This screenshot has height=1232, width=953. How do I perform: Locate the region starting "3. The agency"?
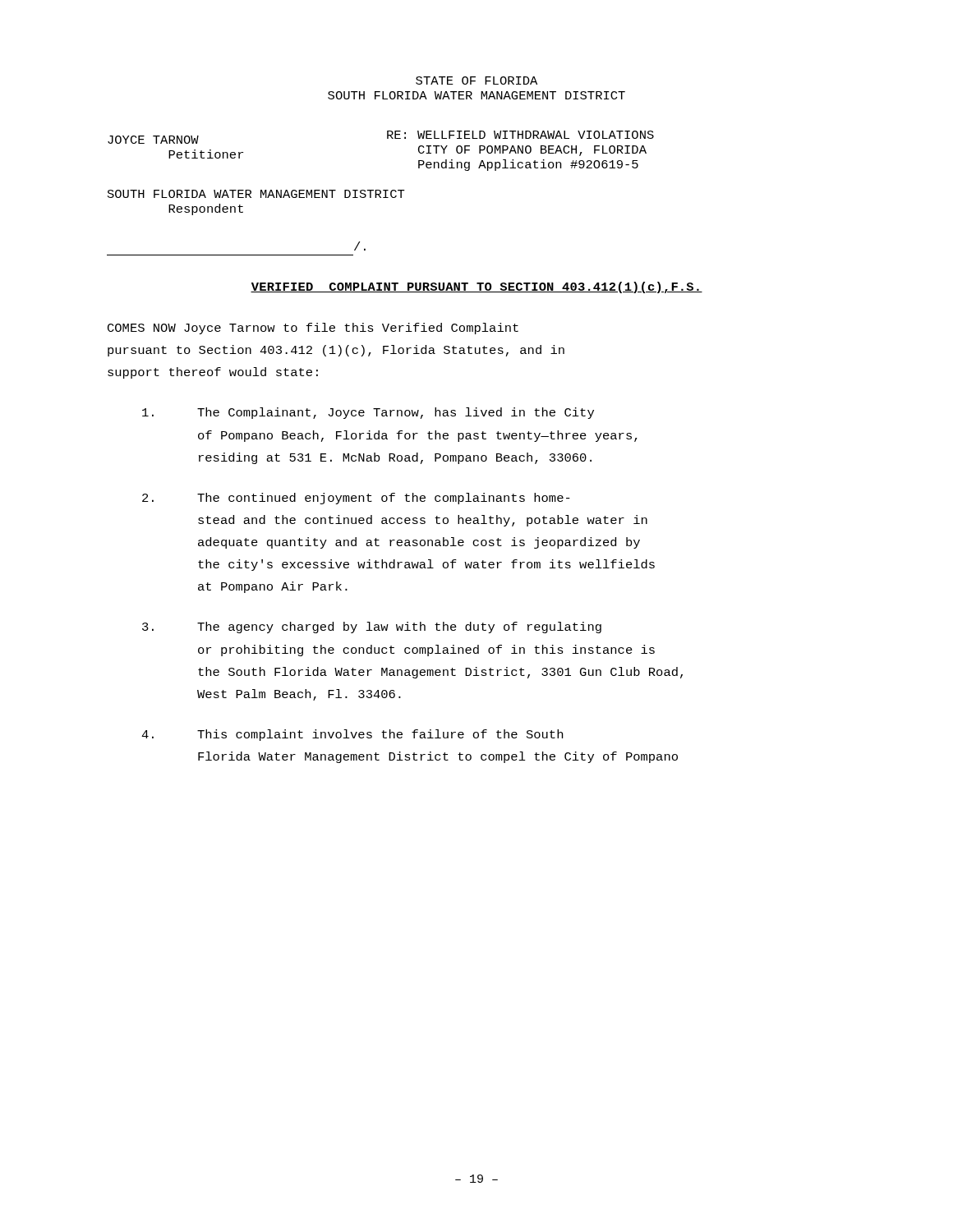point(476,662)
